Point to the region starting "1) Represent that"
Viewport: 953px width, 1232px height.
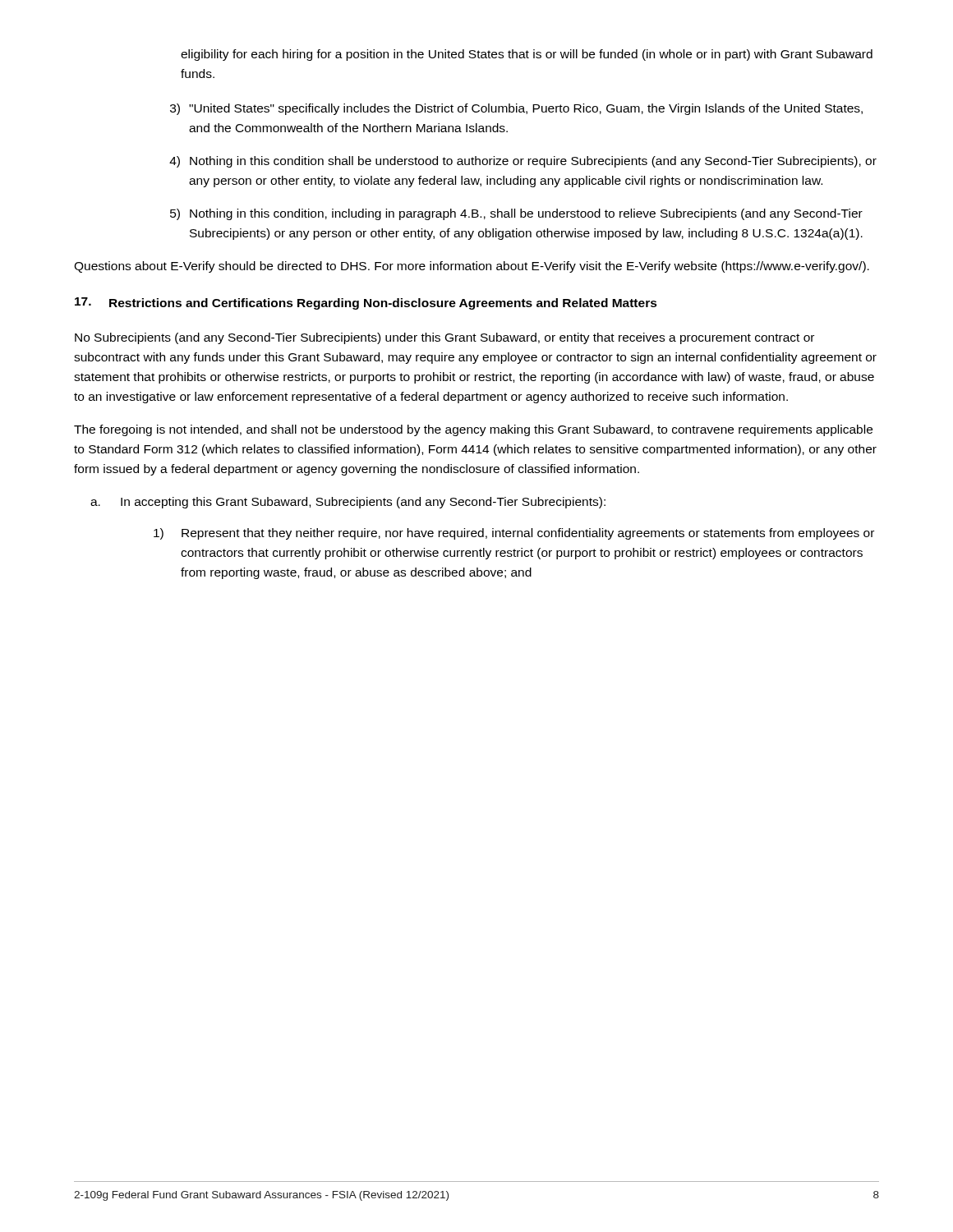516,553
